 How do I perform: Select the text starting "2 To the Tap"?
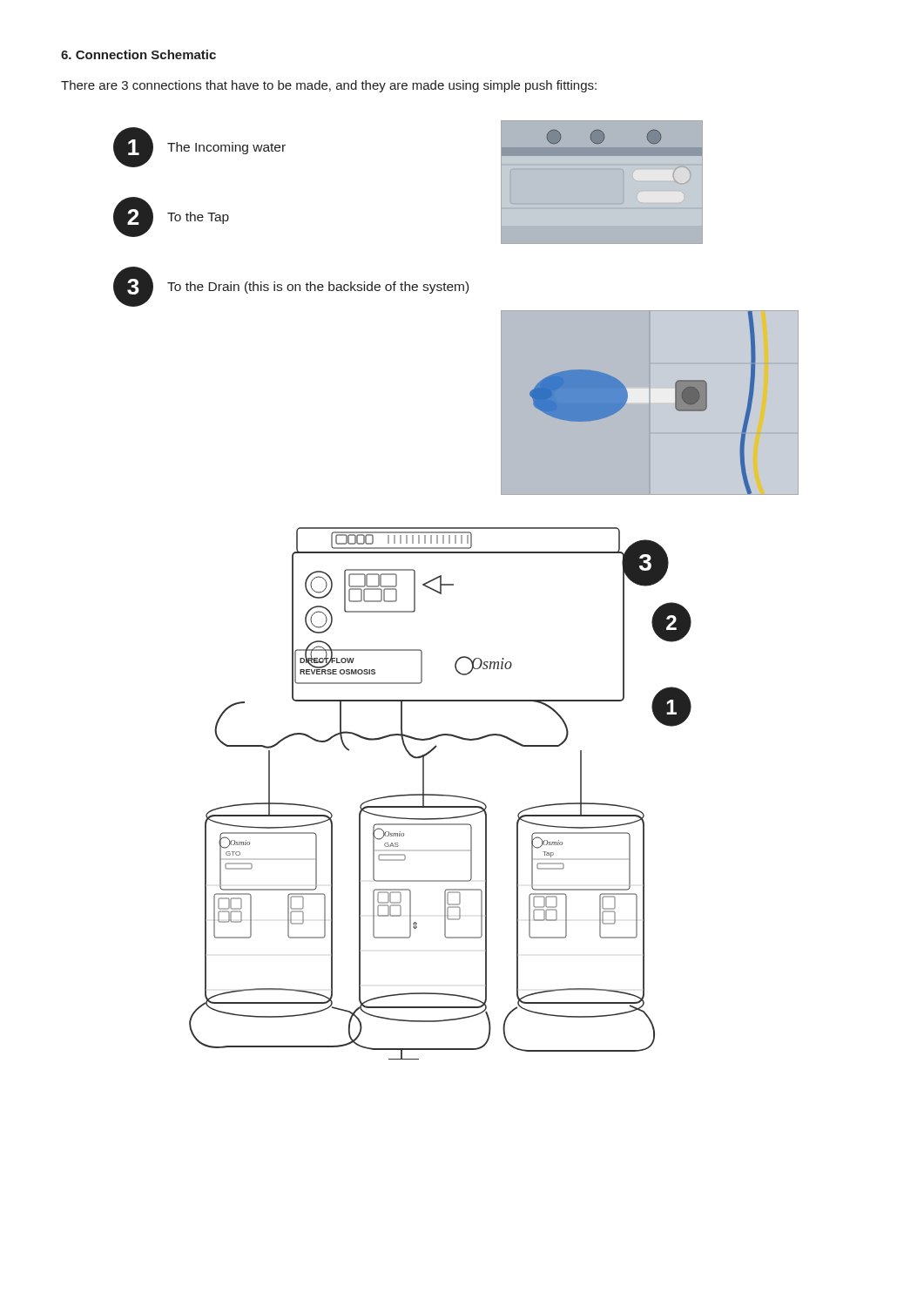[171, 217]
